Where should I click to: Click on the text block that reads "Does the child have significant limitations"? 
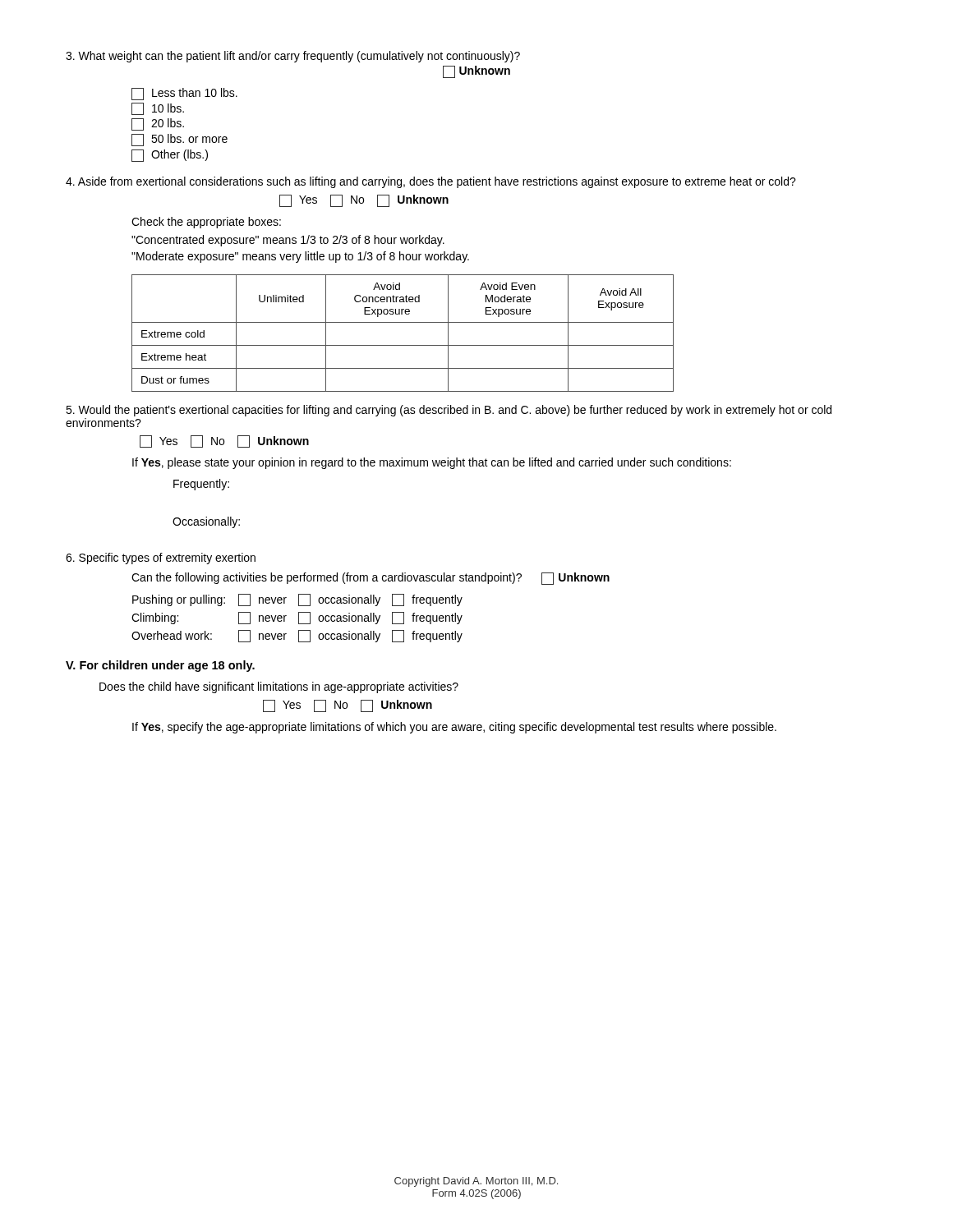click(279, 687)
